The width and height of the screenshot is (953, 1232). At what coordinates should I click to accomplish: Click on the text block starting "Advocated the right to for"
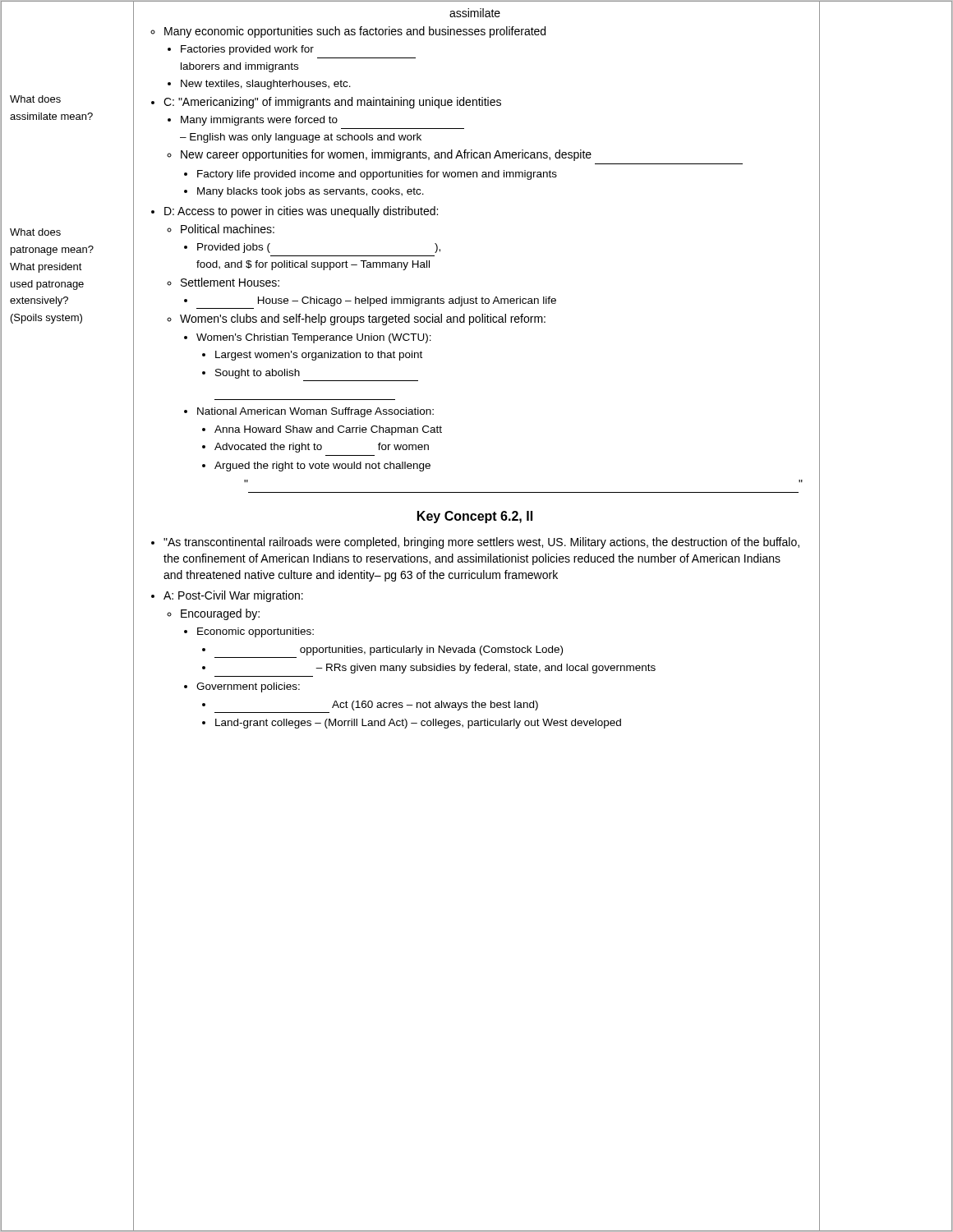[322, 447]
